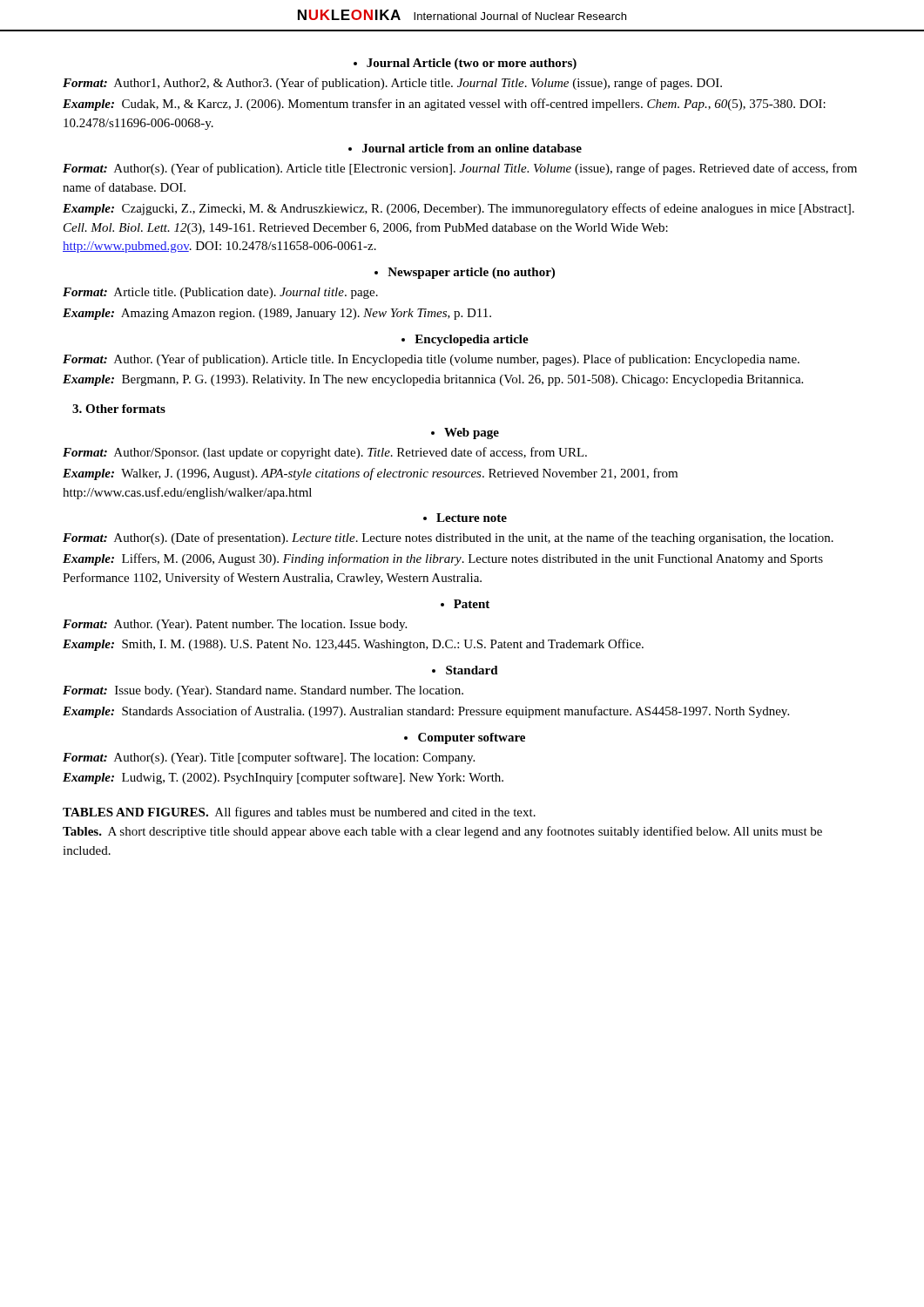Viewport: 924px width, 1307px height.
Task: Locate the block starting "Format: Article title. (Publication date). Journal title."
Action: (x=221, y=292)
